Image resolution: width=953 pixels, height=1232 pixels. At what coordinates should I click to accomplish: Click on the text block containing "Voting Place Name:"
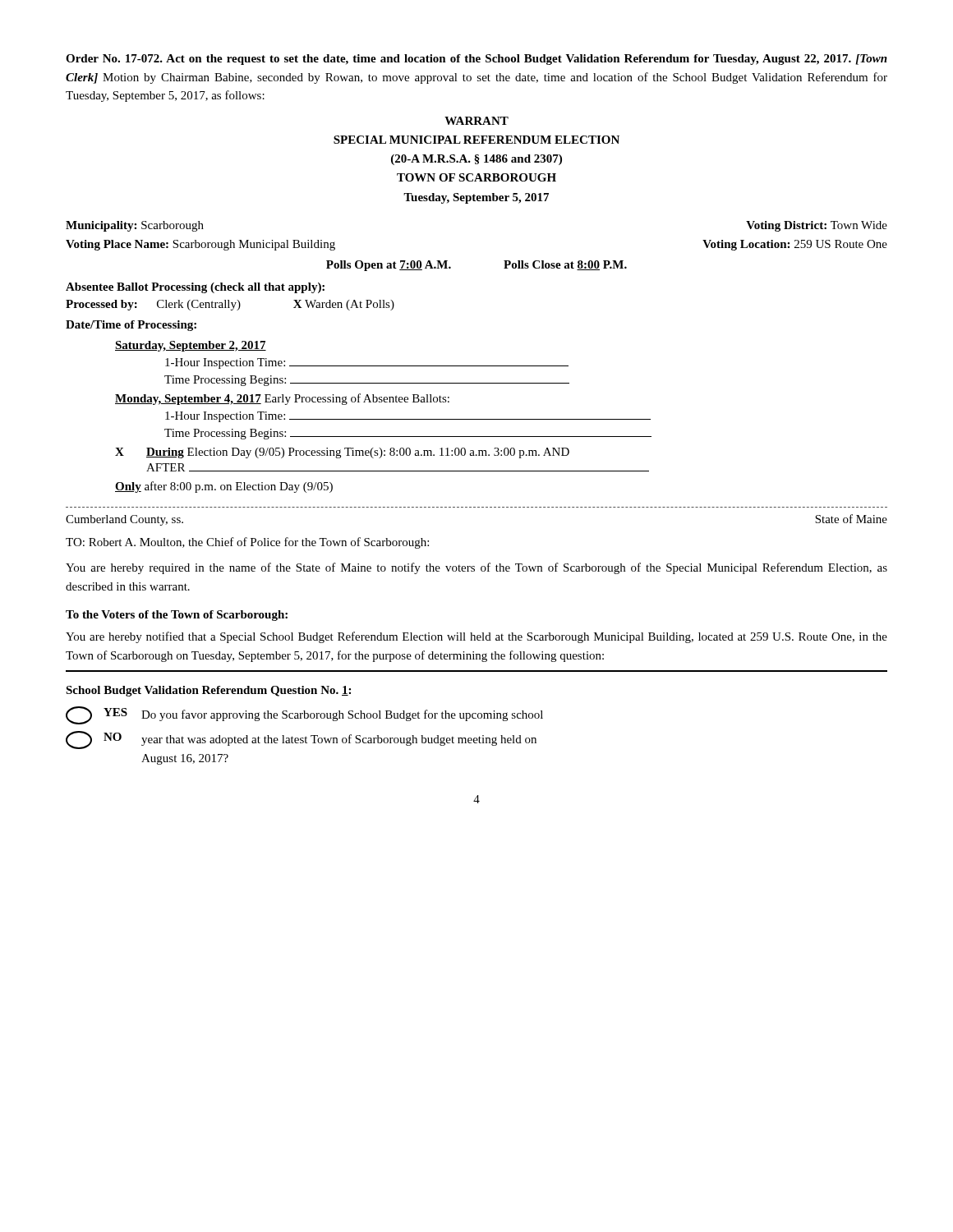[199, 245]
